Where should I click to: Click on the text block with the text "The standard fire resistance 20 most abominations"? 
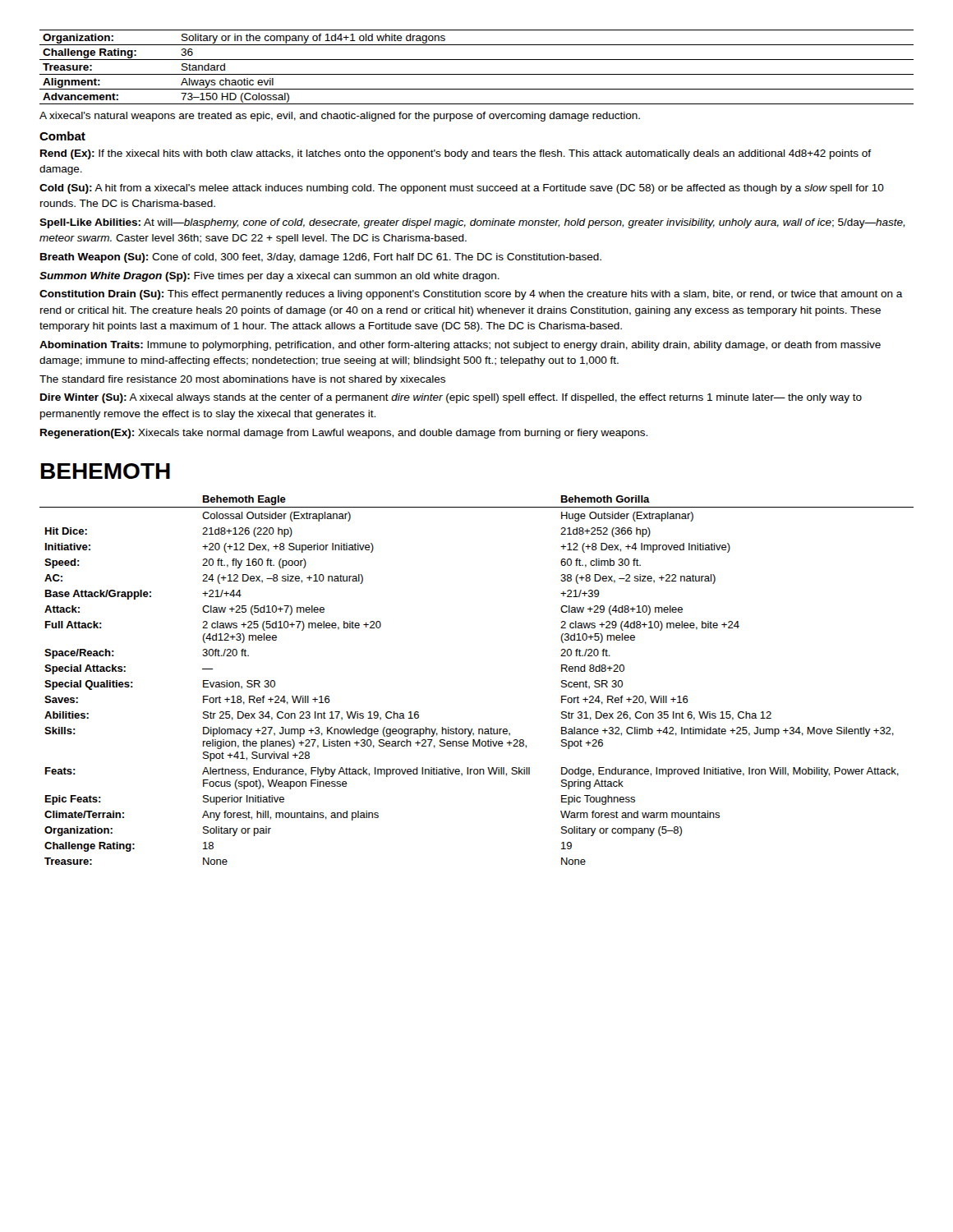[x=243, y=379]
